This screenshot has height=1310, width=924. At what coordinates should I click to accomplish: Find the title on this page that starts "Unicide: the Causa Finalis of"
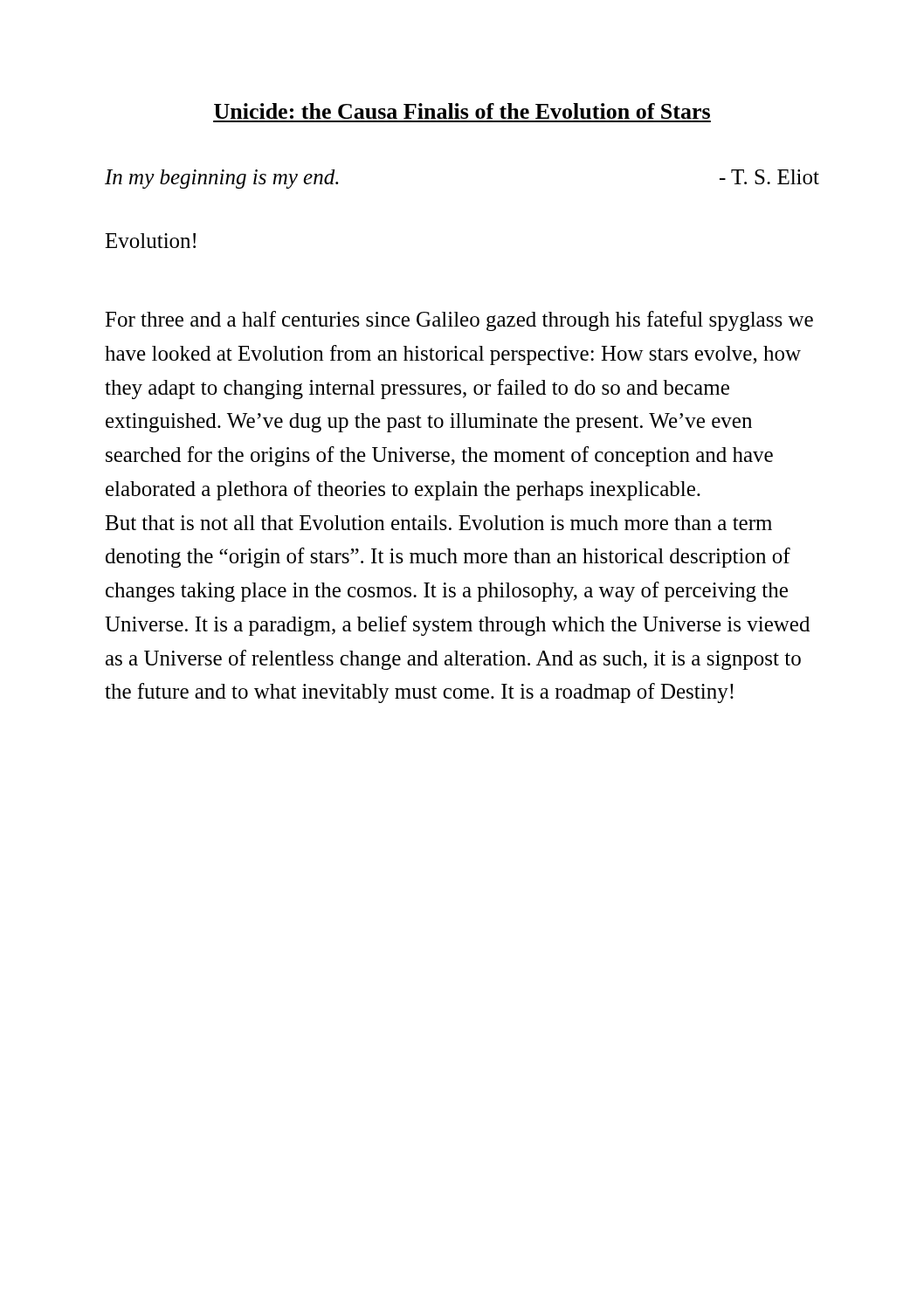[462, 111]
